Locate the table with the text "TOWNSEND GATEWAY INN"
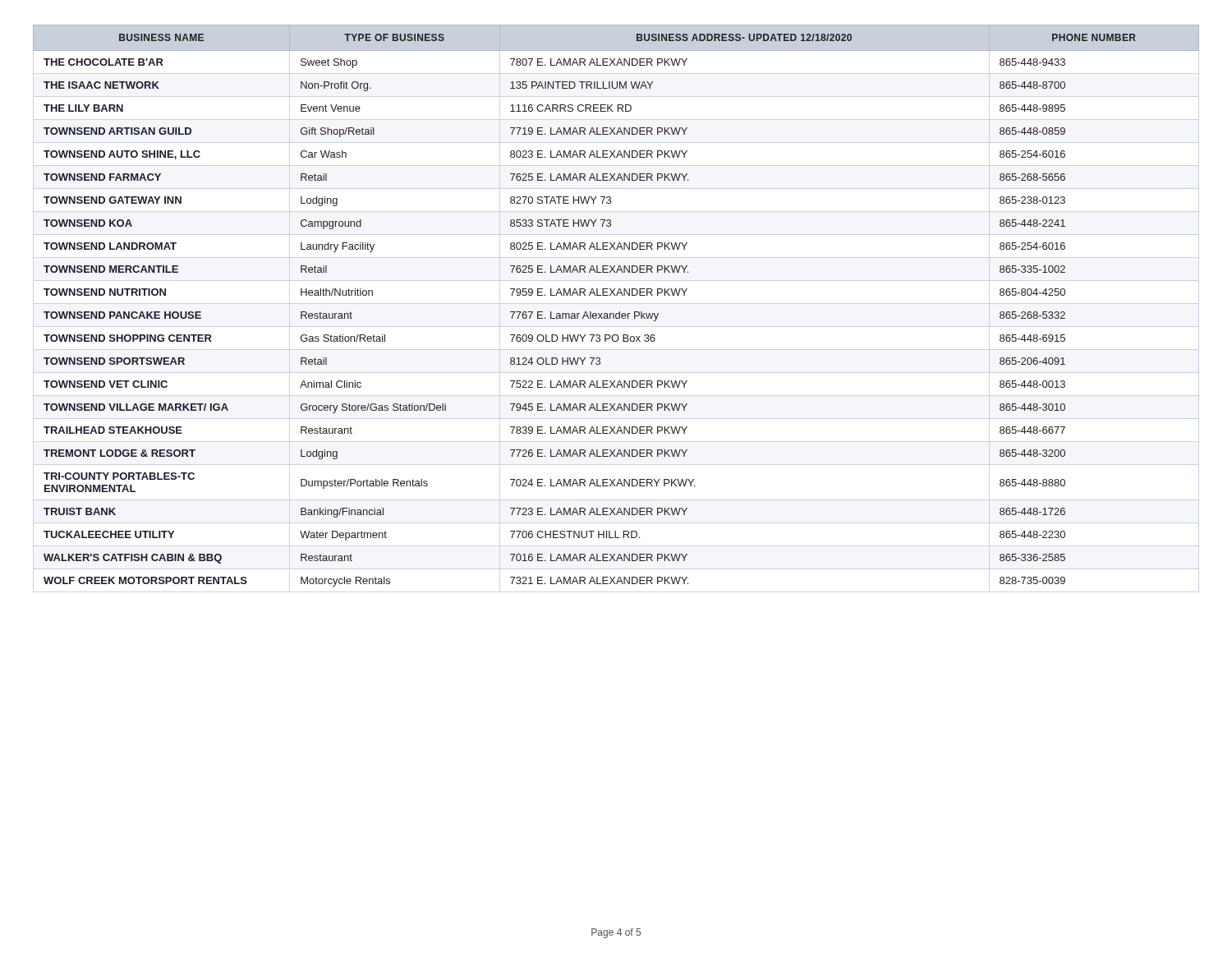Viewport: 1232px width, 953px height. point(616,309)
